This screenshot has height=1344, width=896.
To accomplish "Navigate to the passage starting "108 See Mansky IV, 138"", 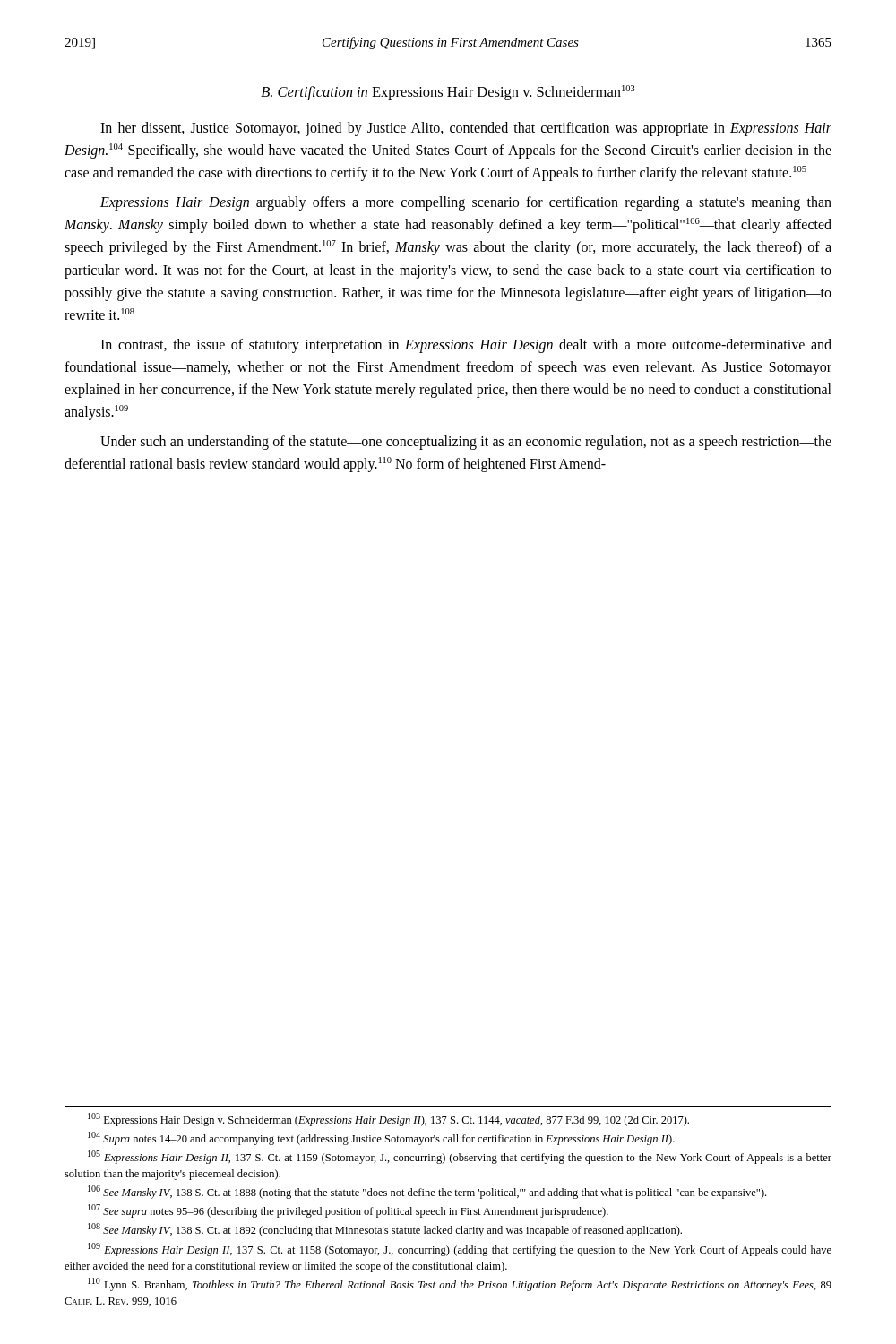I will [385, 1230].
